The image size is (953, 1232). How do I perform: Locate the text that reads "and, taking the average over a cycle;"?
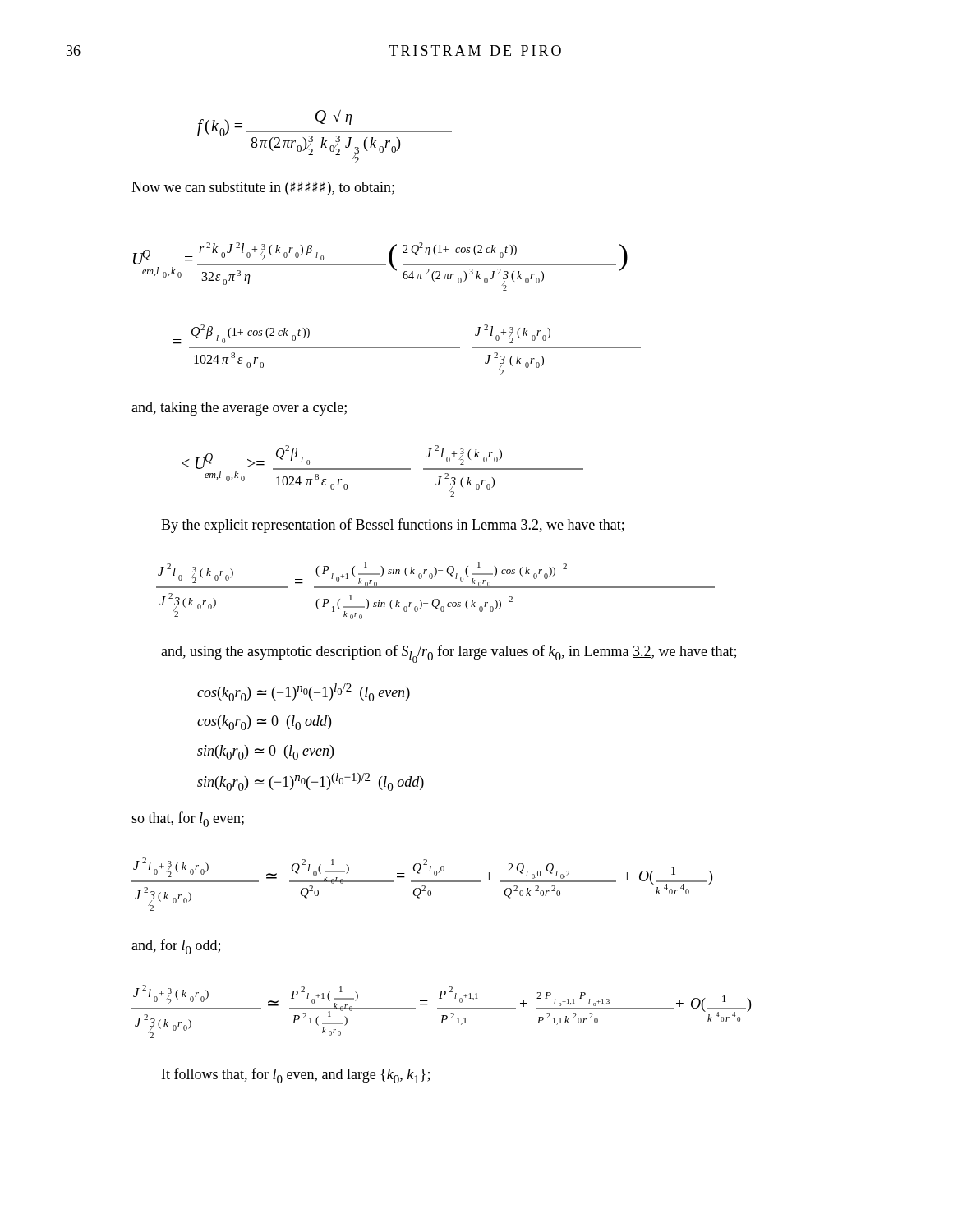(240, 407)
